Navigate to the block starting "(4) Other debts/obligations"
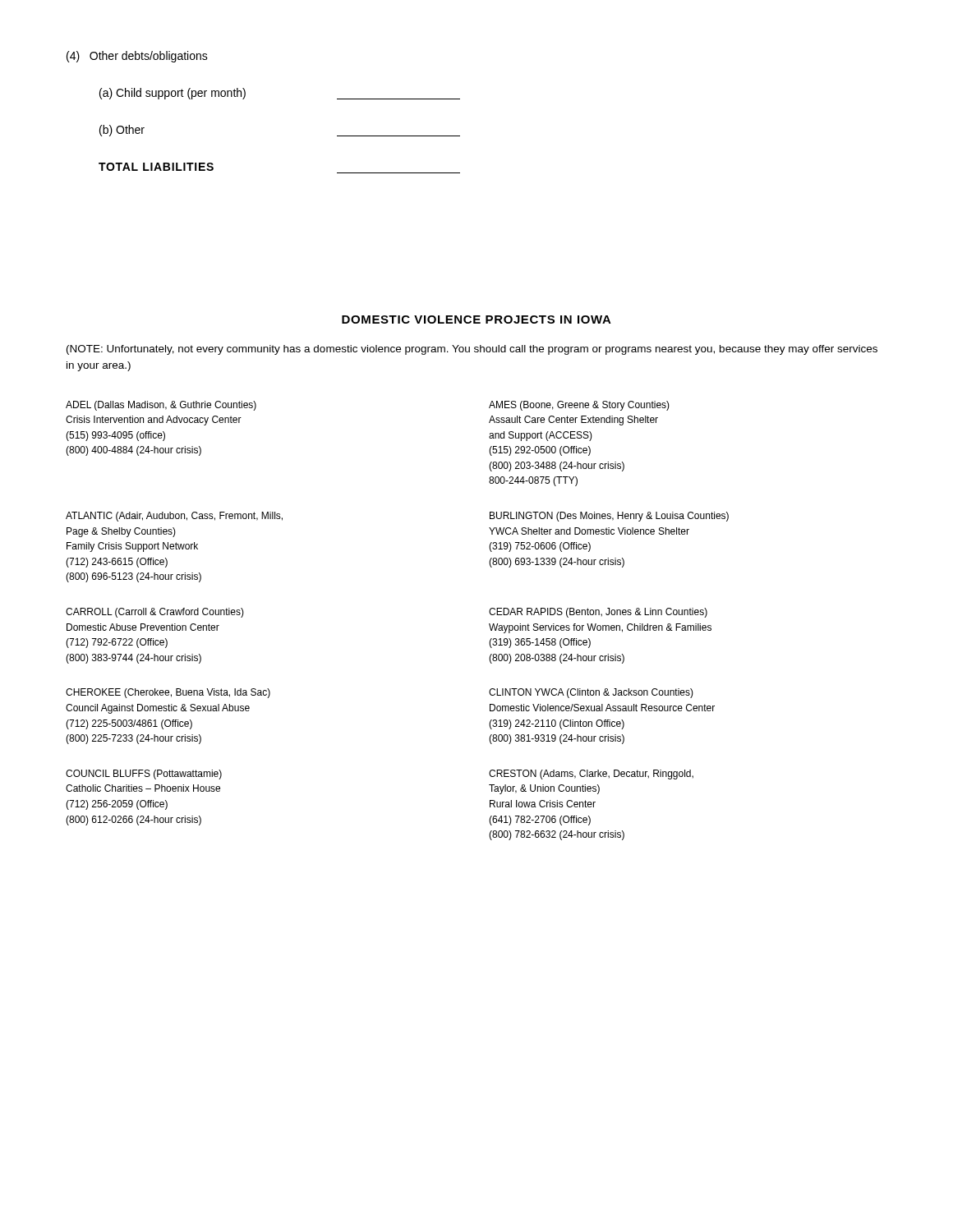The width and height of the screenshot is (953, 1232). [137, 56]
